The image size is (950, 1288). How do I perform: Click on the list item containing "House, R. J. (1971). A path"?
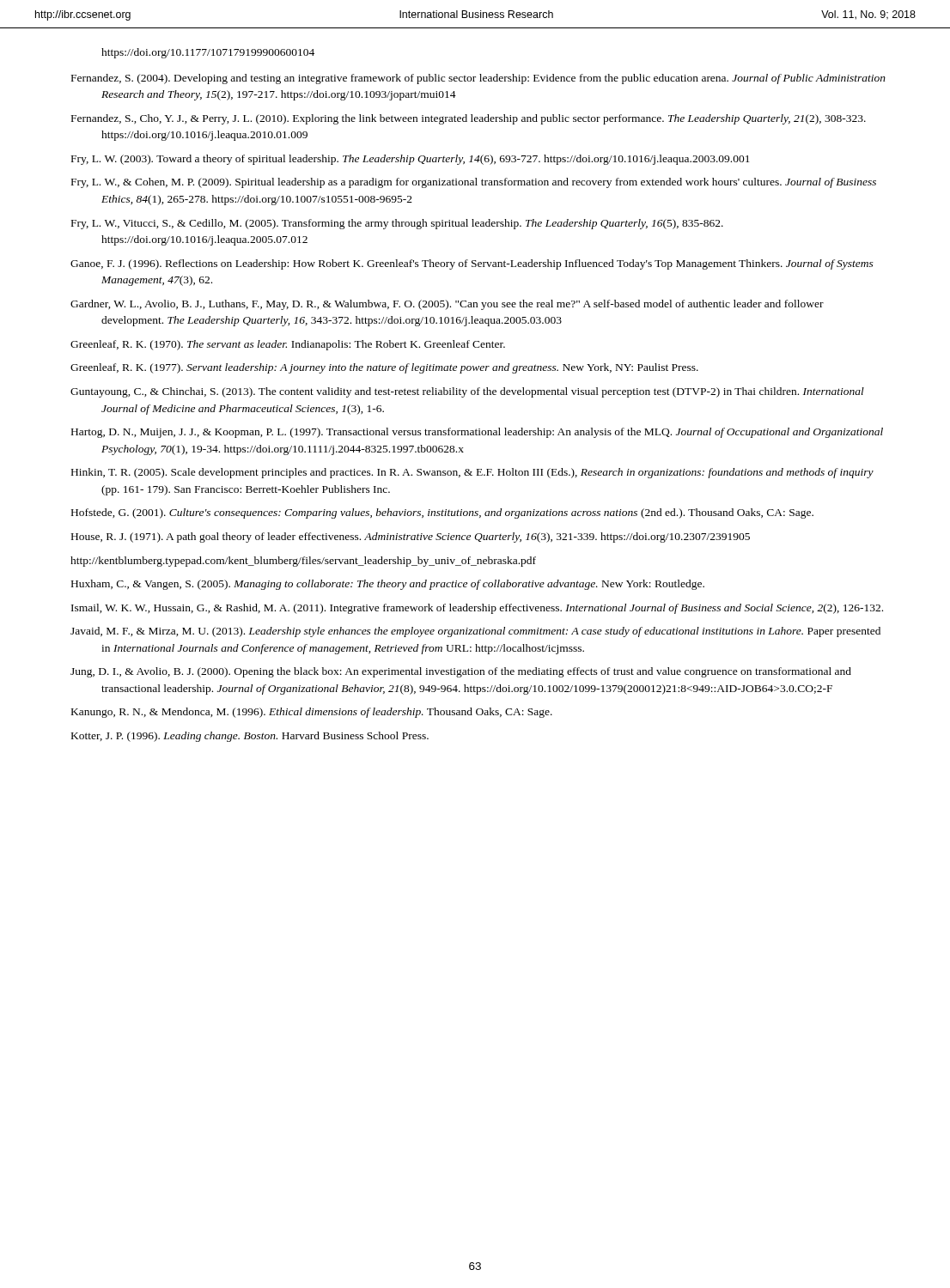coord(410,536)
